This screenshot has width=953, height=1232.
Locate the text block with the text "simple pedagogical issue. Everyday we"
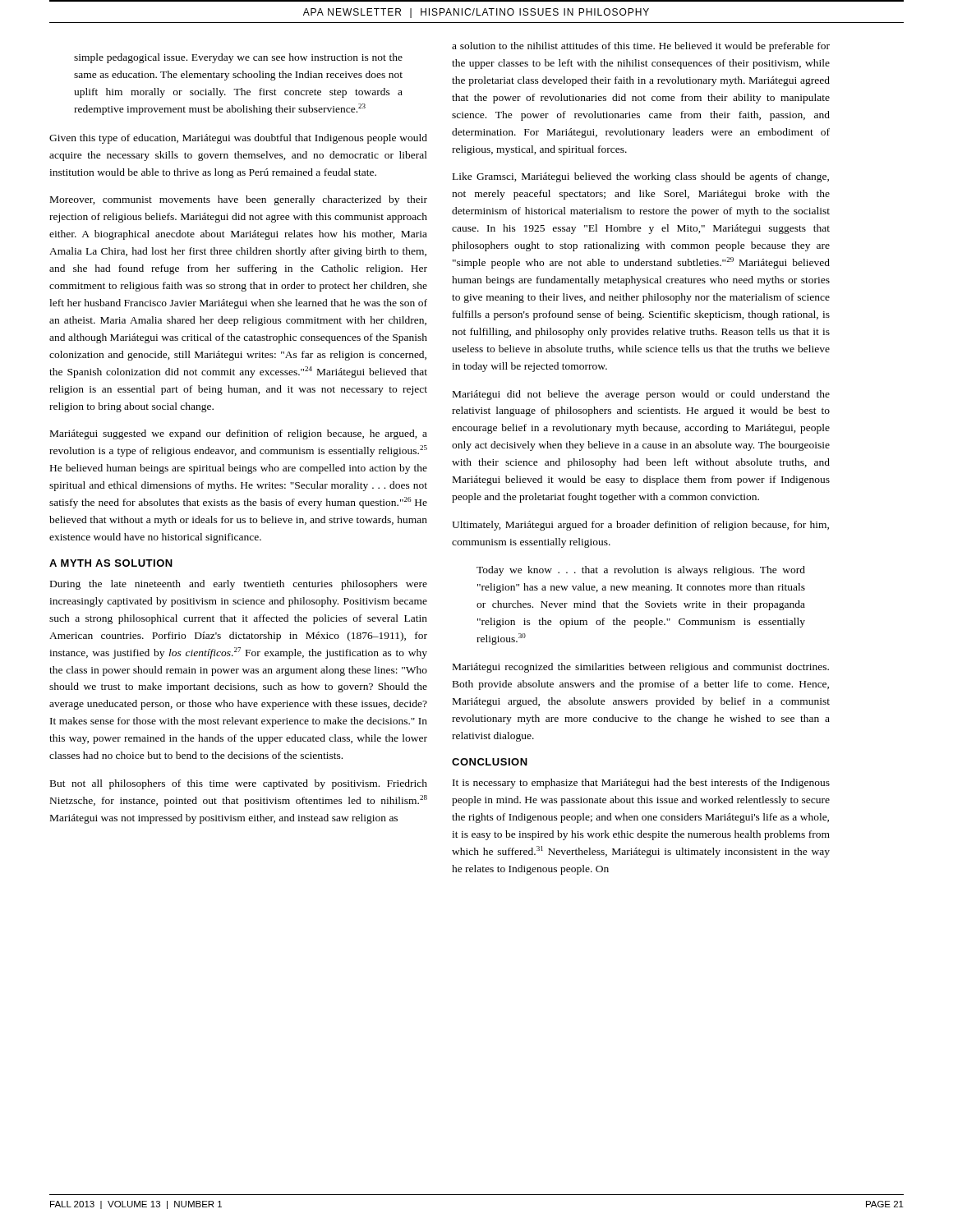click(x=238, y=84)
